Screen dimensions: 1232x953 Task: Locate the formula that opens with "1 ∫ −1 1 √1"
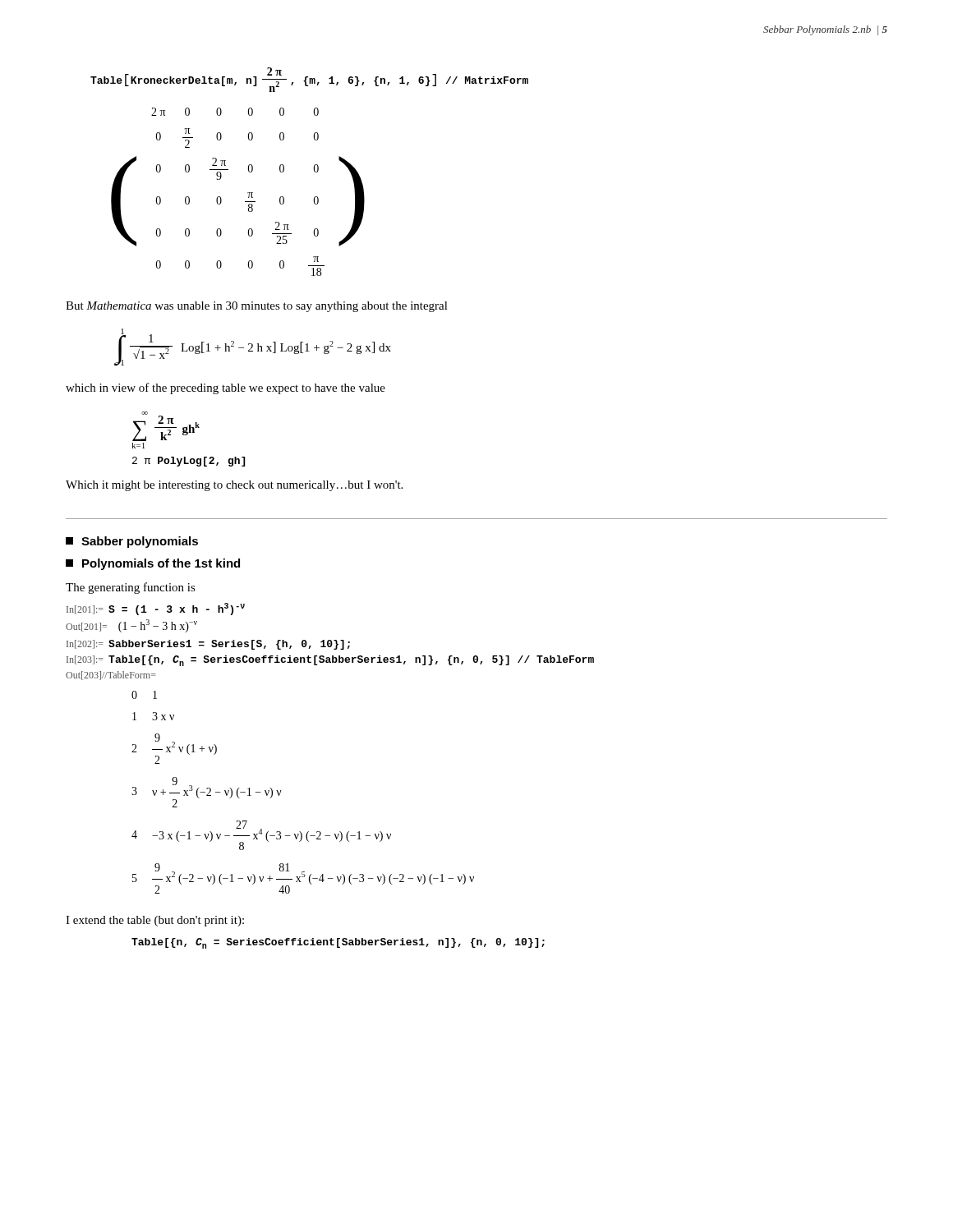point(253,347)
